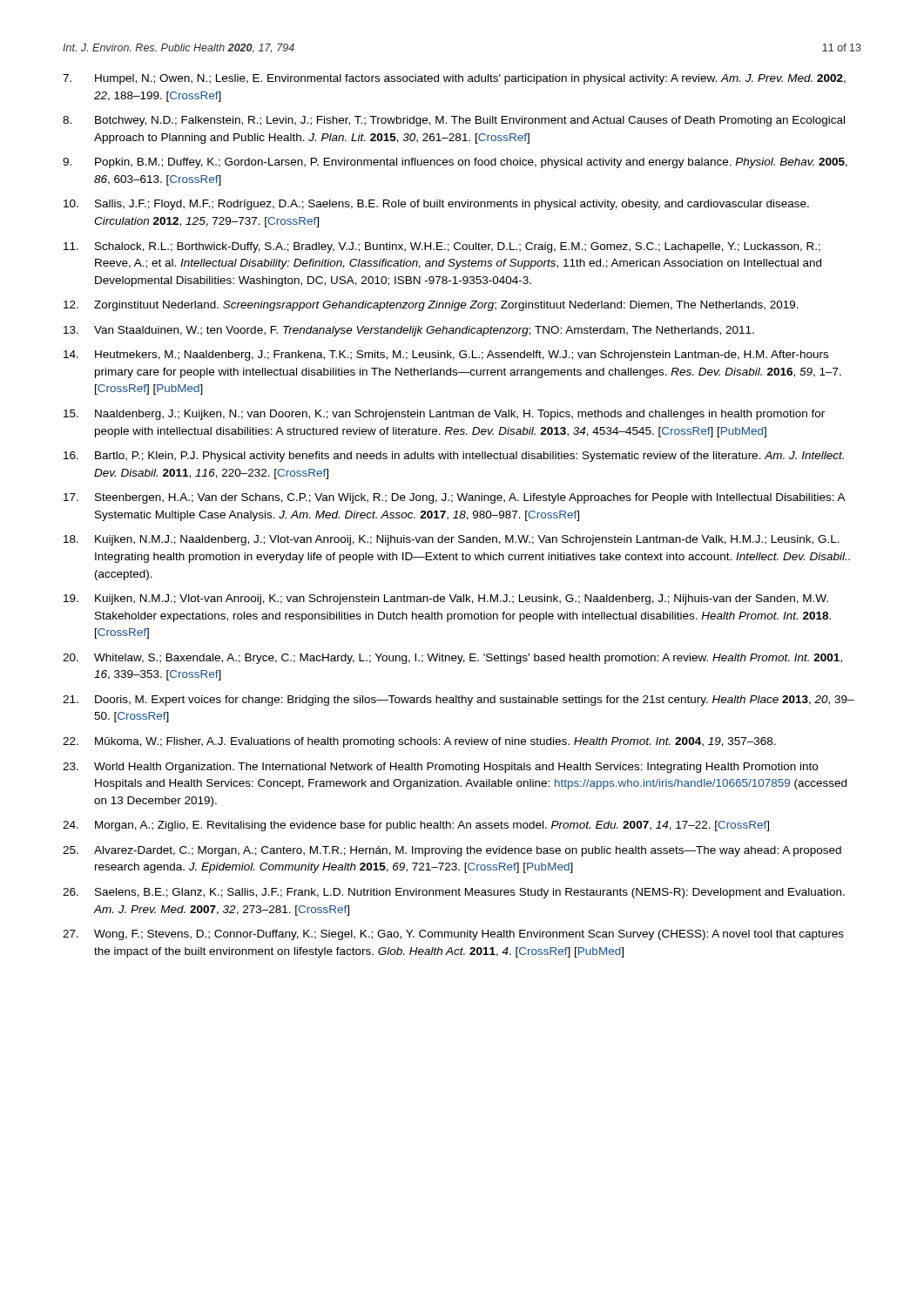Find the list item containing "19. Kuijken, N.M.J.; Vlot-van Anrooij, K.; van Schrojenstein"
The image size is (924, 1307).
pyautogui.click(x=462, y=616)
